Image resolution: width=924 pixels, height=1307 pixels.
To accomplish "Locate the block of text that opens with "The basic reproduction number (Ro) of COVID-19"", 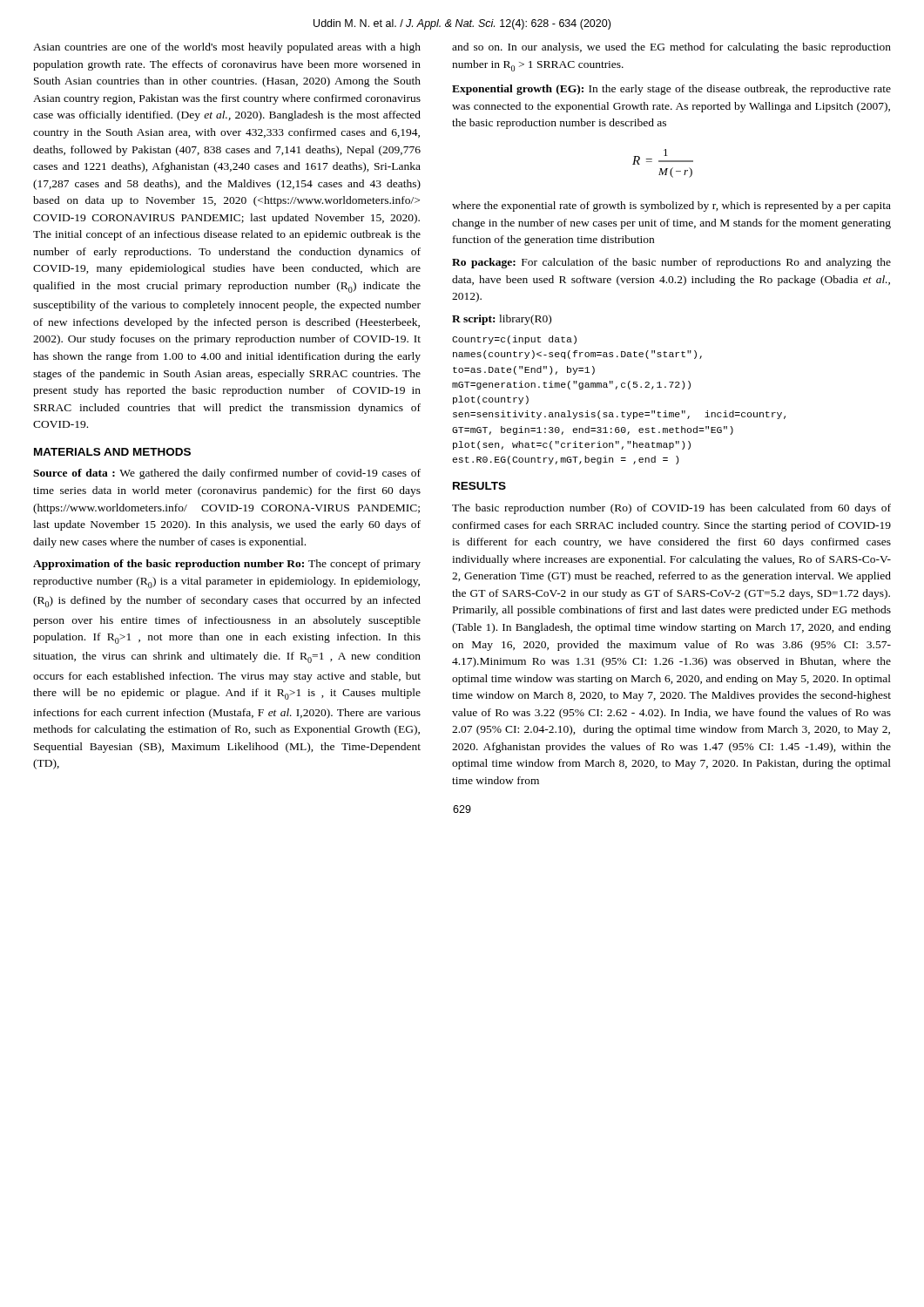I will click(671, 644).
